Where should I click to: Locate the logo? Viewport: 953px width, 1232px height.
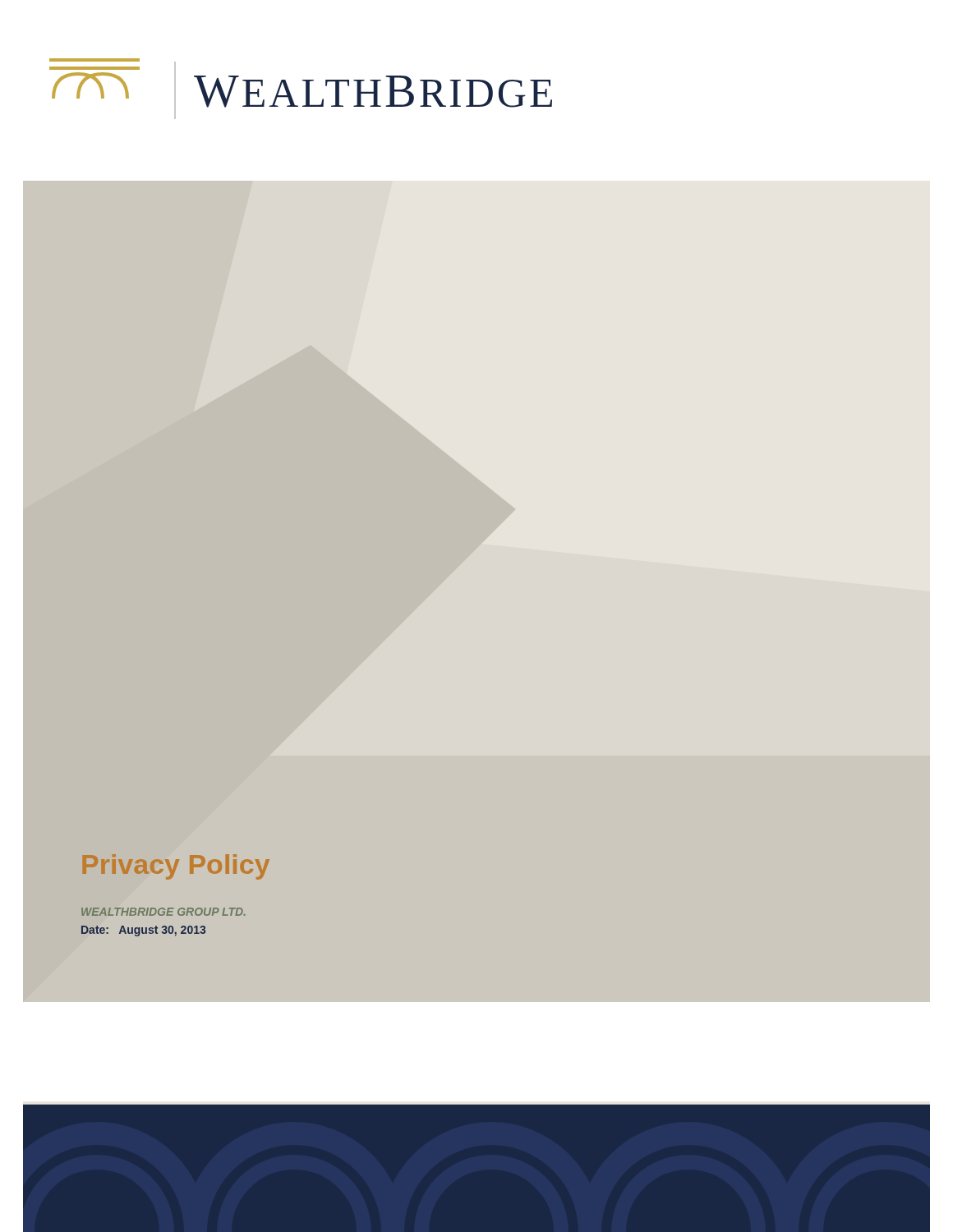[299, 90]
